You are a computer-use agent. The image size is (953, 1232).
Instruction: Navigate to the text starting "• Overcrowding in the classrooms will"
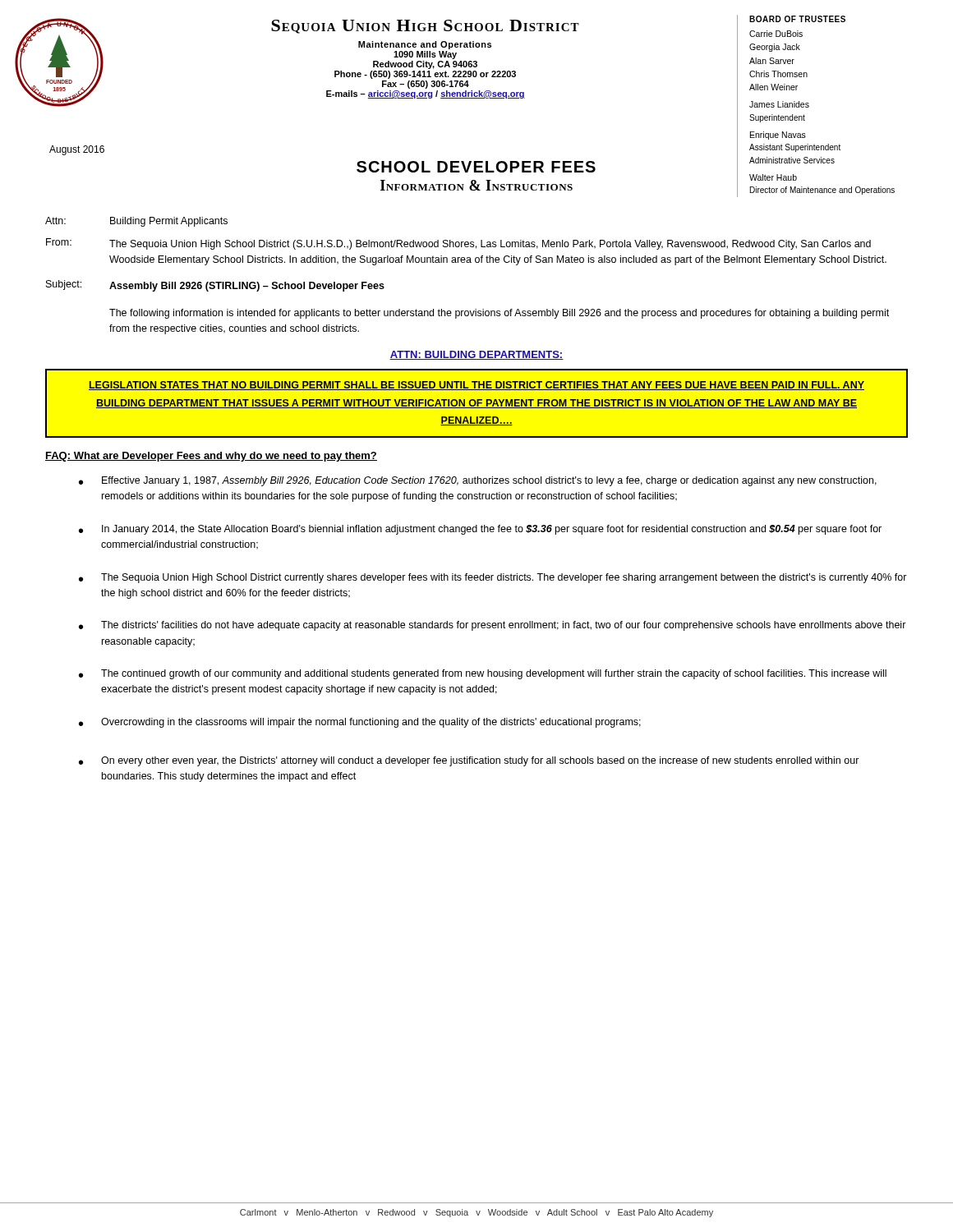pos(360,725)
